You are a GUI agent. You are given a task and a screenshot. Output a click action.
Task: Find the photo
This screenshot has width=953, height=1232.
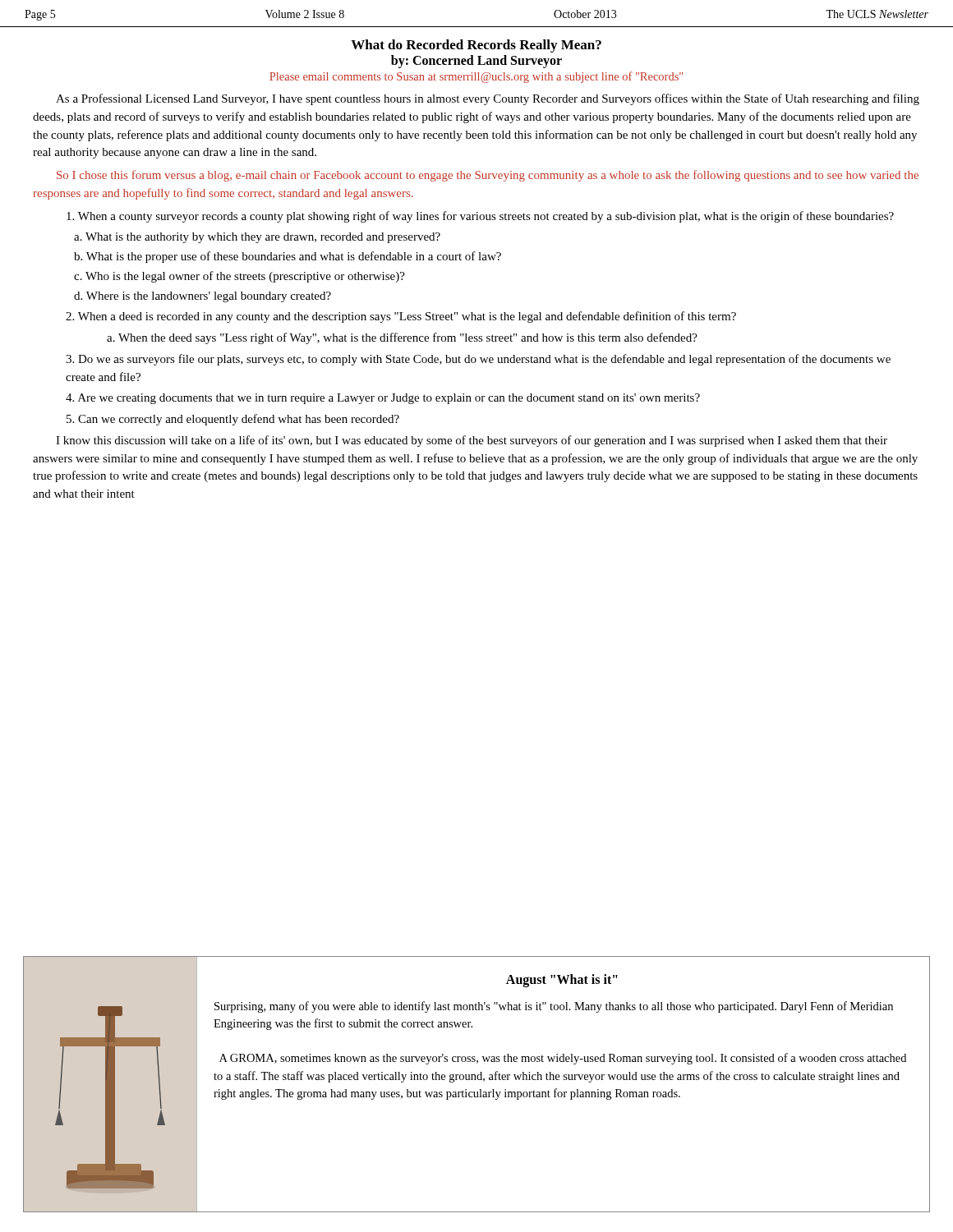tap(111, 1084)
